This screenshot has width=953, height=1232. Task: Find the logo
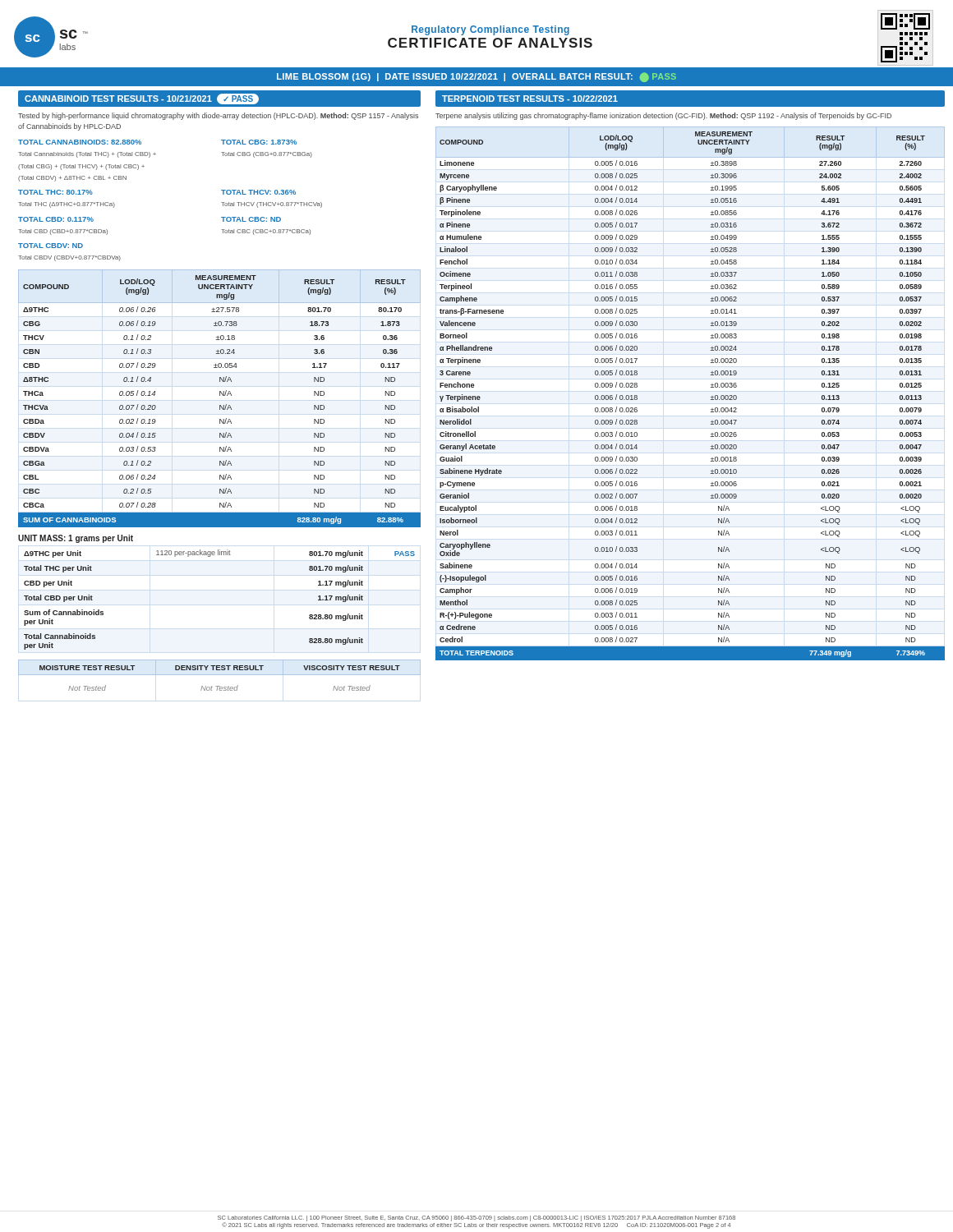click(58, 38)
